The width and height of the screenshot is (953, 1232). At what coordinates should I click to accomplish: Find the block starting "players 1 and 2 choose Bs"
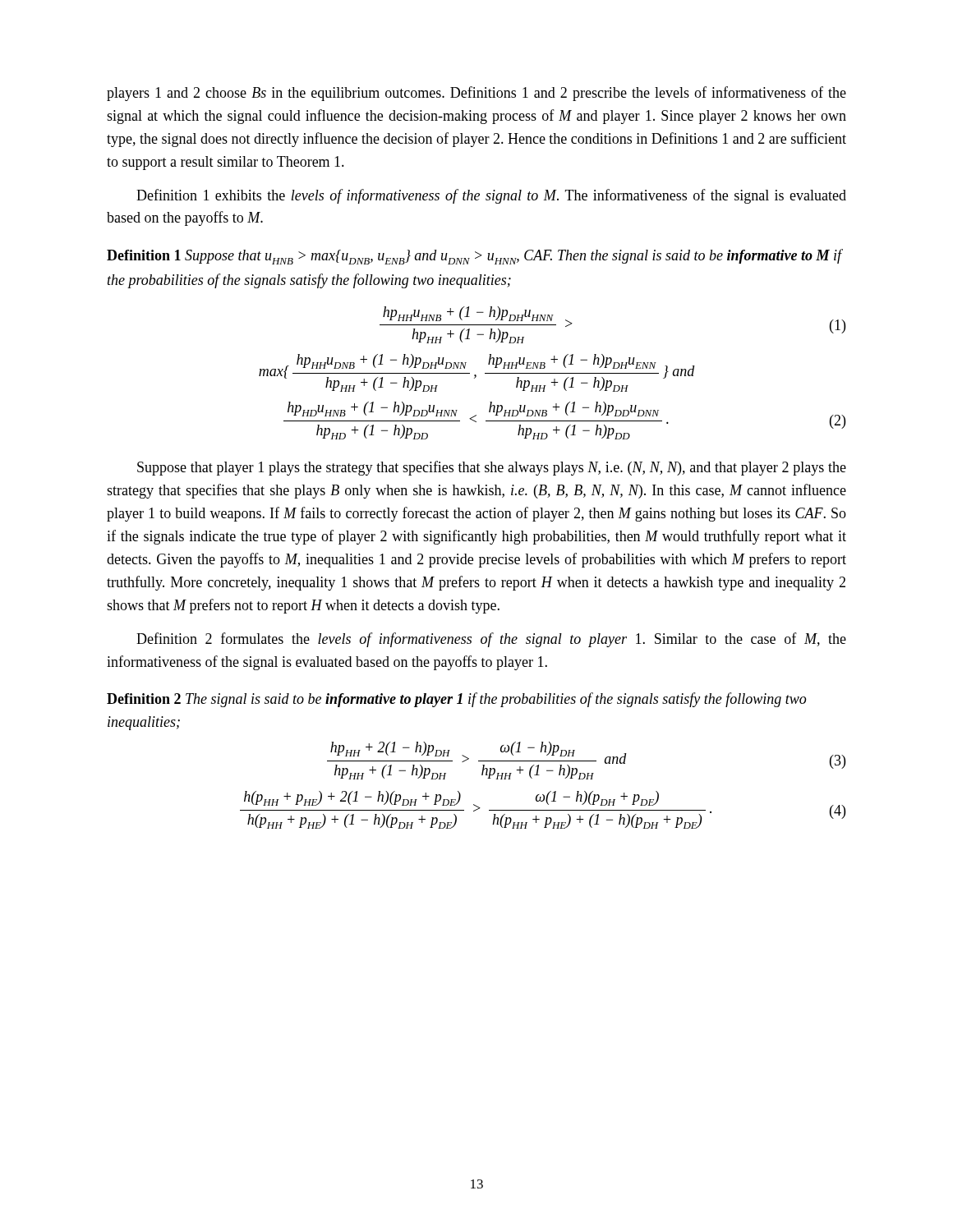(x=476, y=128)
